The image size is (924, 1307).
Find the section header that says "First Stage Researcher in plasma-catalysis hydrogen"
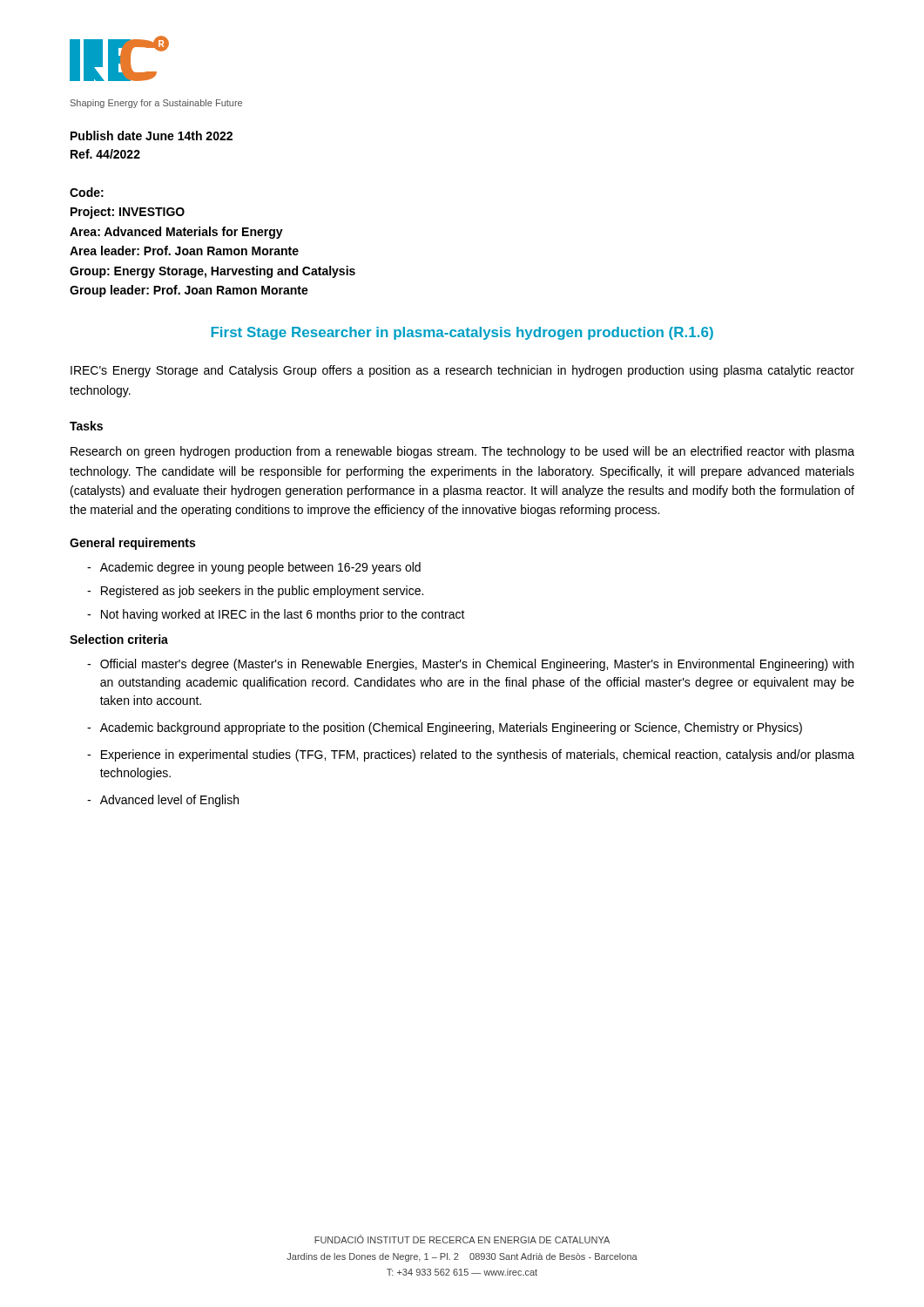click(x=462, y=333)
